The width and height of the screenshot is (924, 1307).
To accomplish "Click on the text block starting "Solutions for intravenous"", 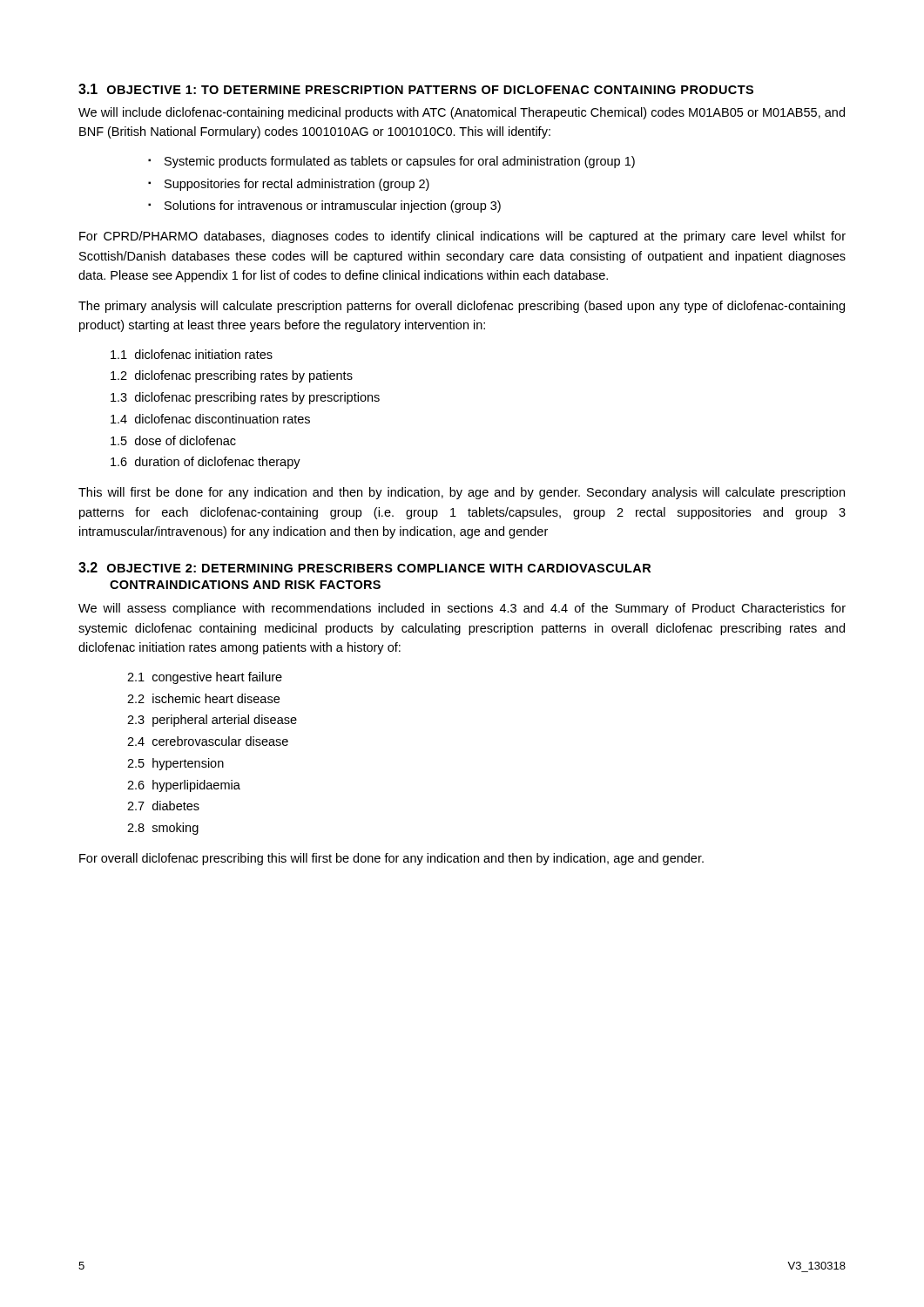I will (x=333, y=206).
